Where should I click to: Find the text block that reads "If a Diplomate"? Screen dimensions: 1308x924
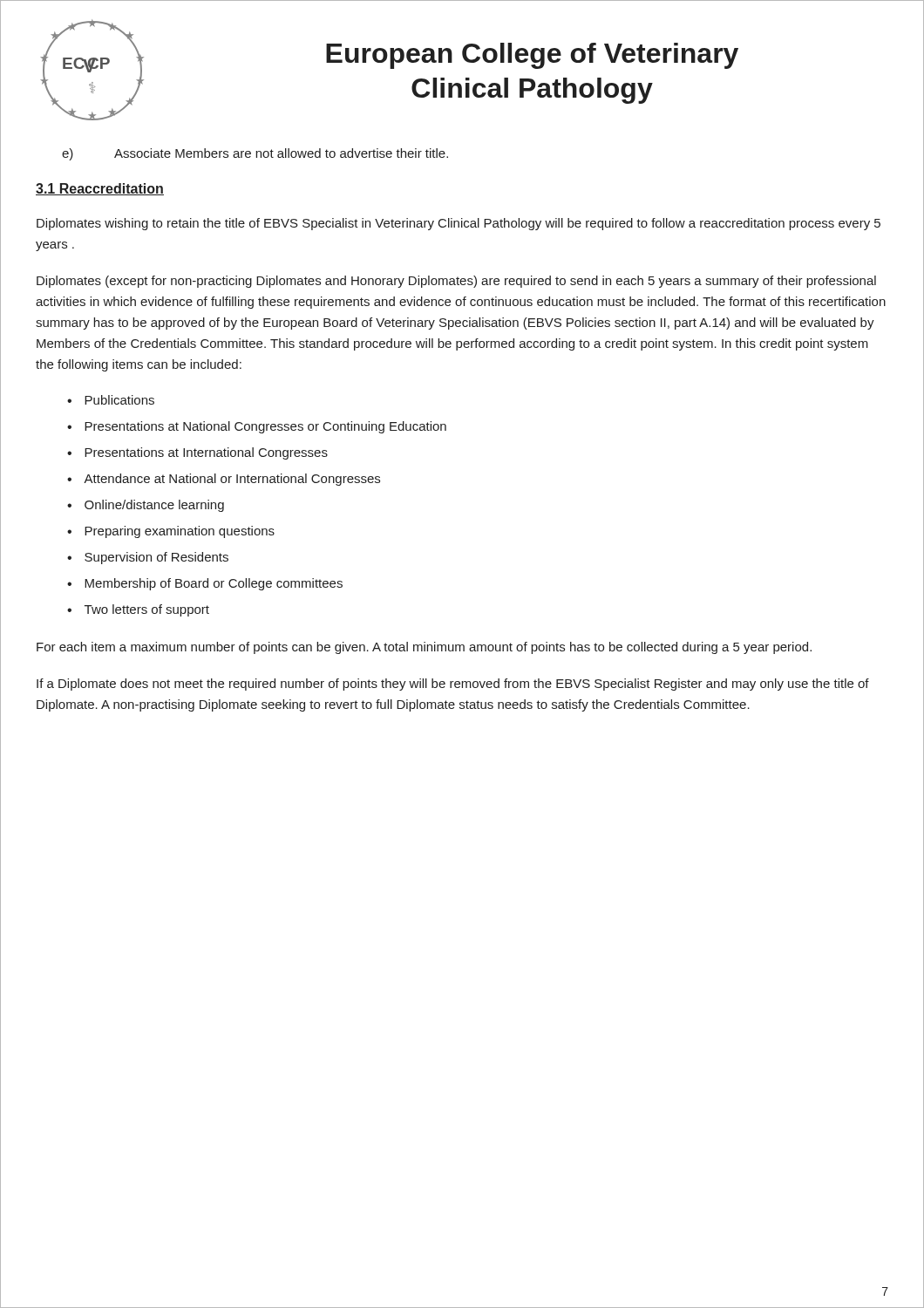coord(452,694)
